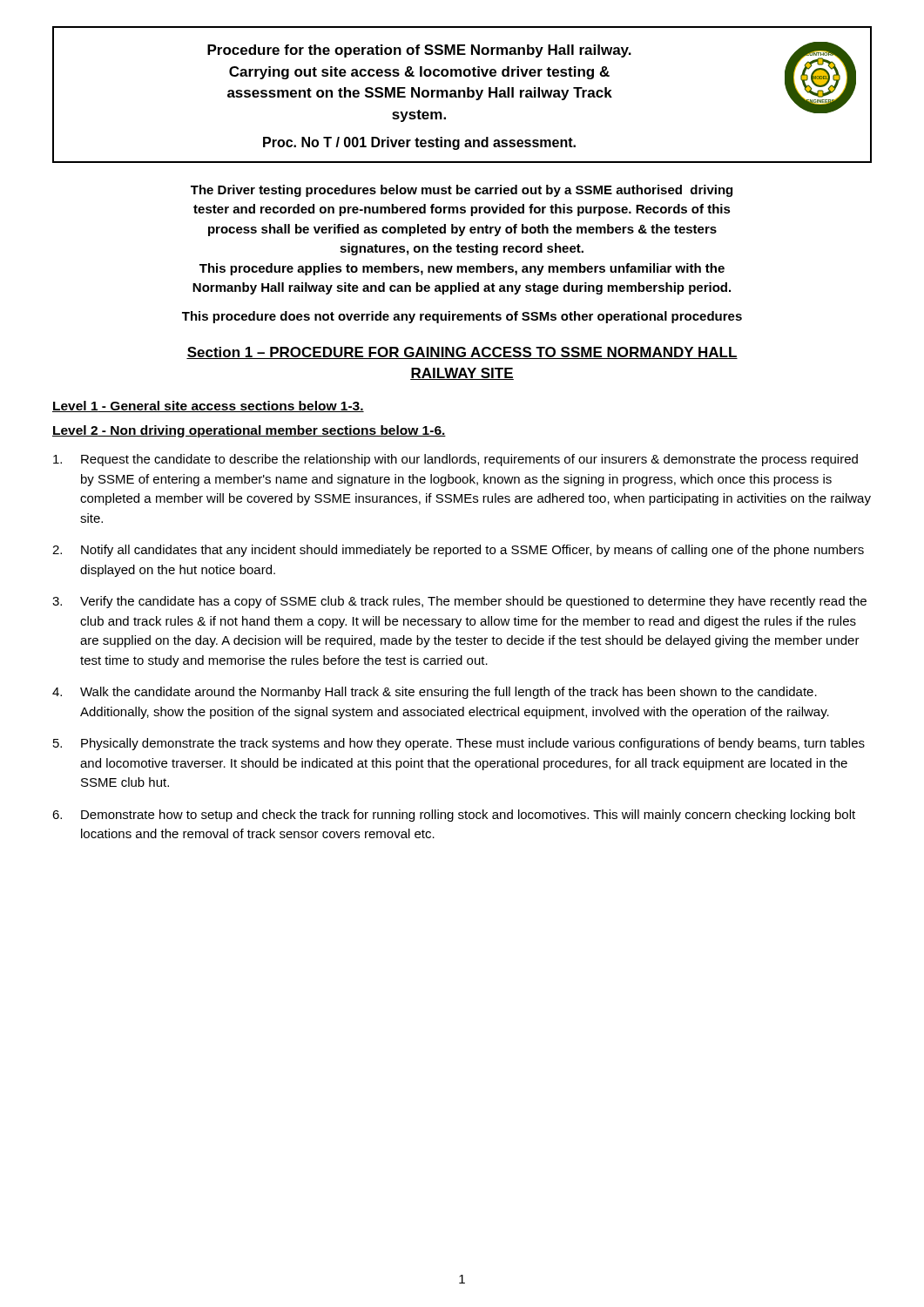
Task: Select the region starting "5. Physically demonstrate the track systems and"
Action: pos(462,763)
